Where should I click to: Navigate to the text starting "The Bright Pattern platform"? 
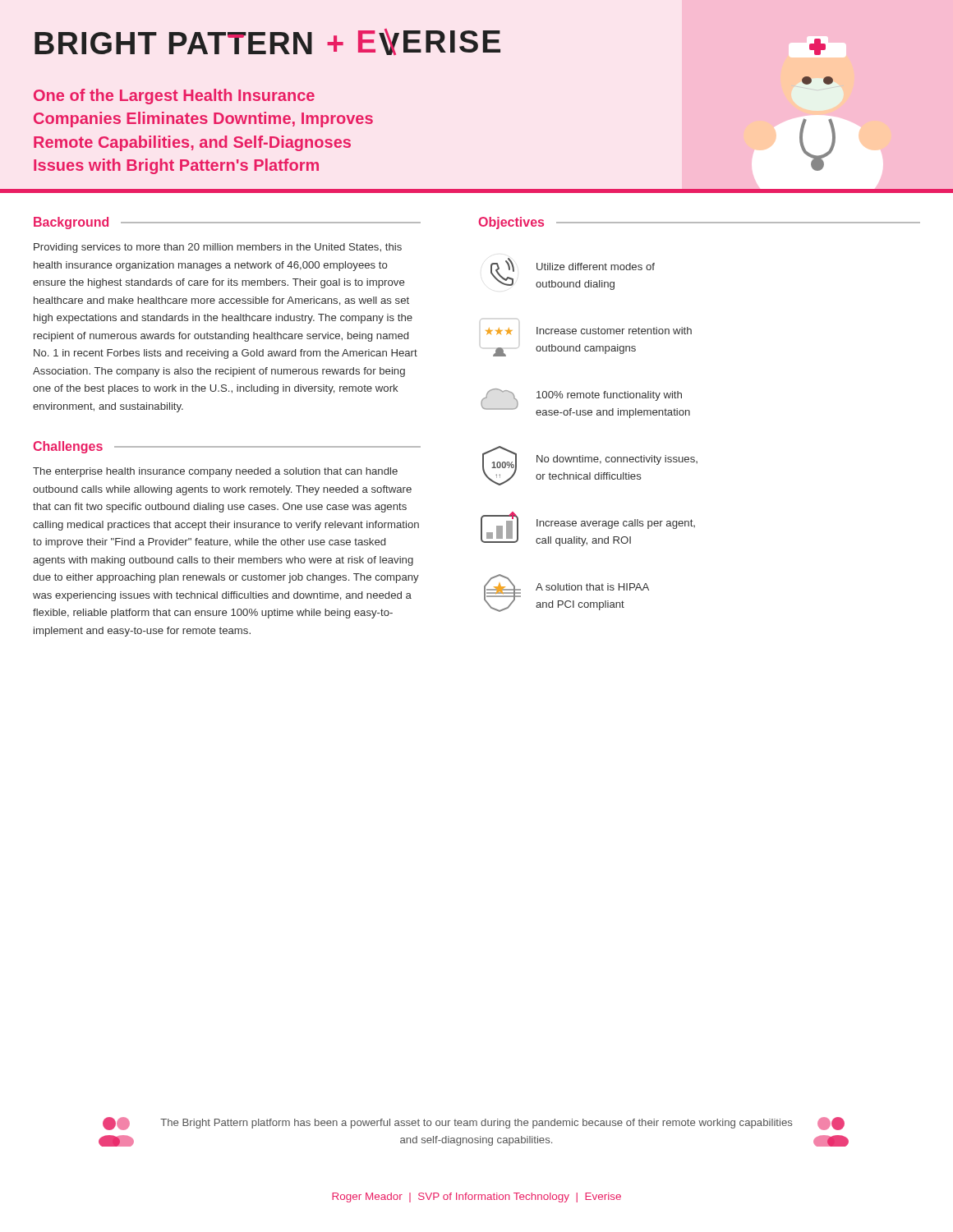pos(476,1131)
